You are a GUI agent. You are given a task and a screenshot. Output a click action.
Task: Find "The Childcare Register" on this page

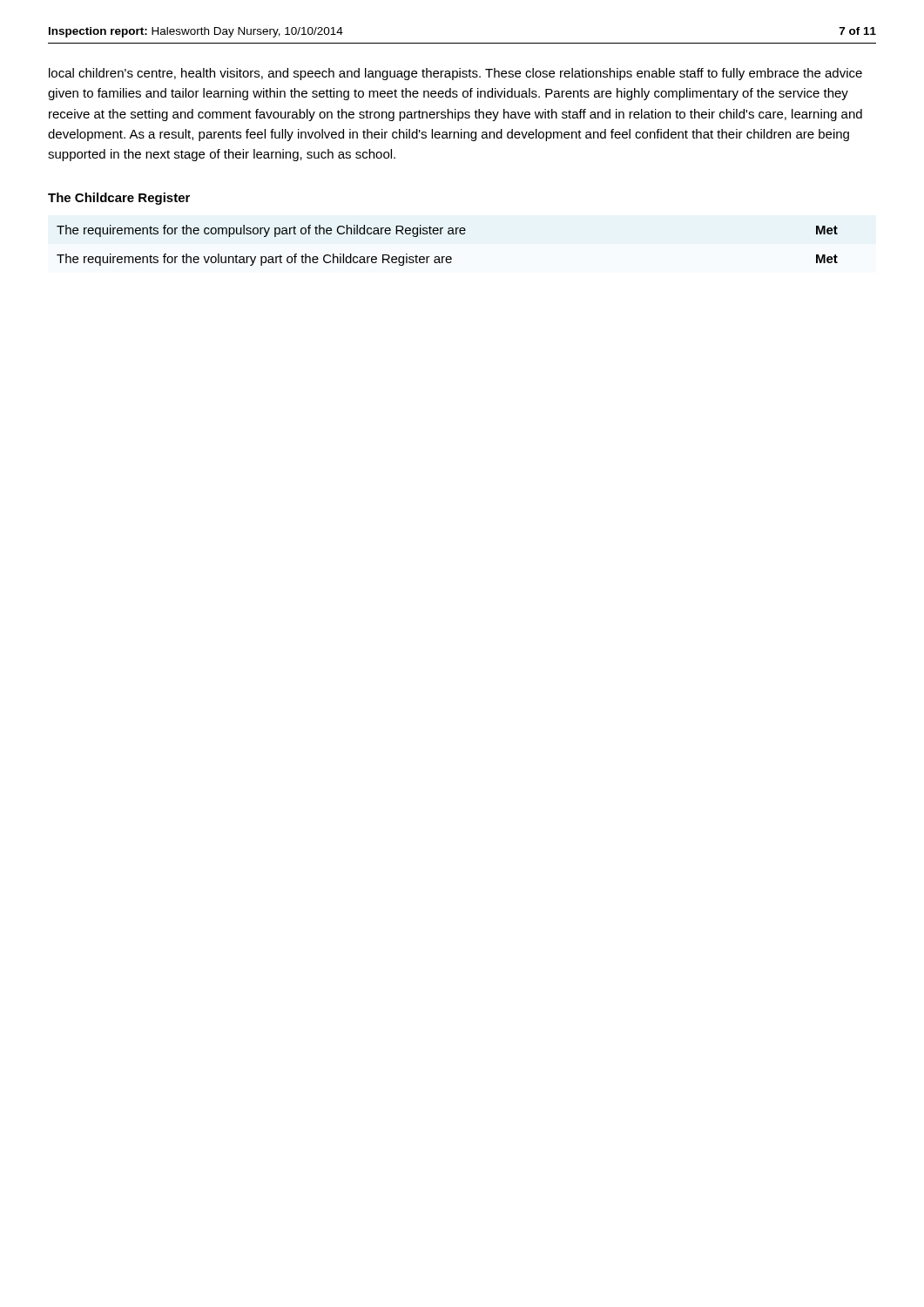click(119, 198)
